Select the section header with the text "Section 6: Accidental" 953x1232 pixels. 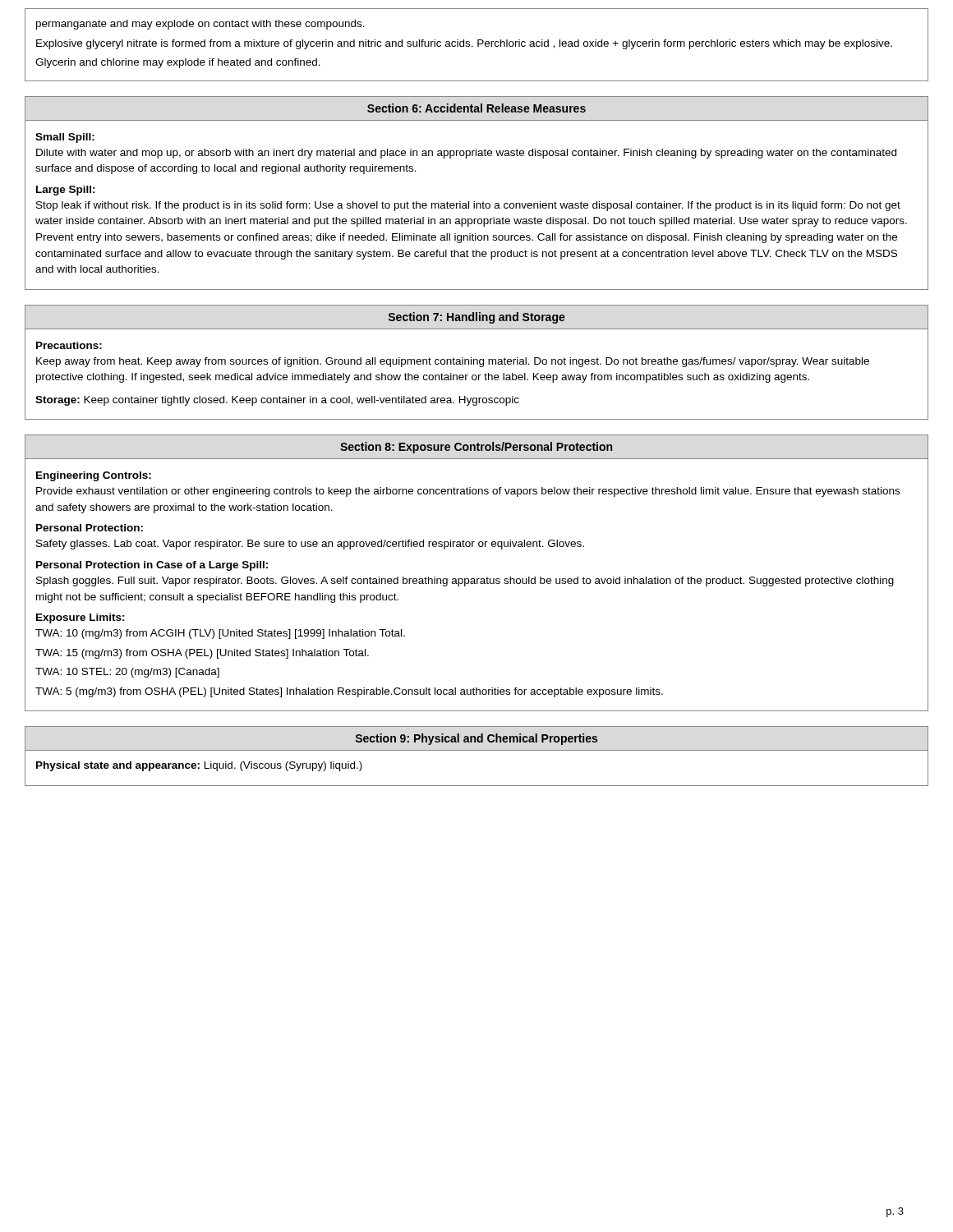tap(476, 108)
